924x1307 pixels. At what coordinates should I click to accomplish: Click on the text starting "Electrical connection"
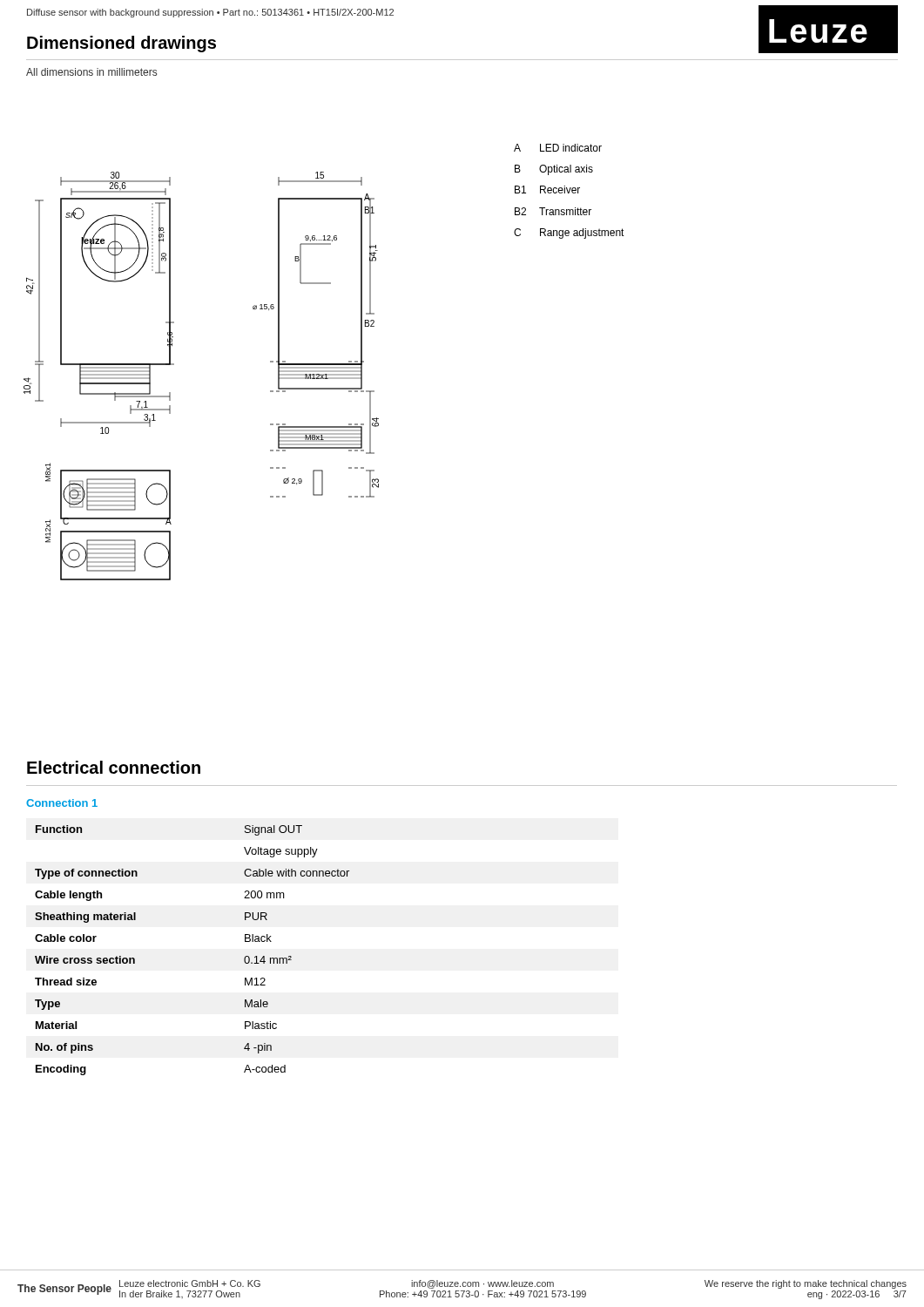114,768
